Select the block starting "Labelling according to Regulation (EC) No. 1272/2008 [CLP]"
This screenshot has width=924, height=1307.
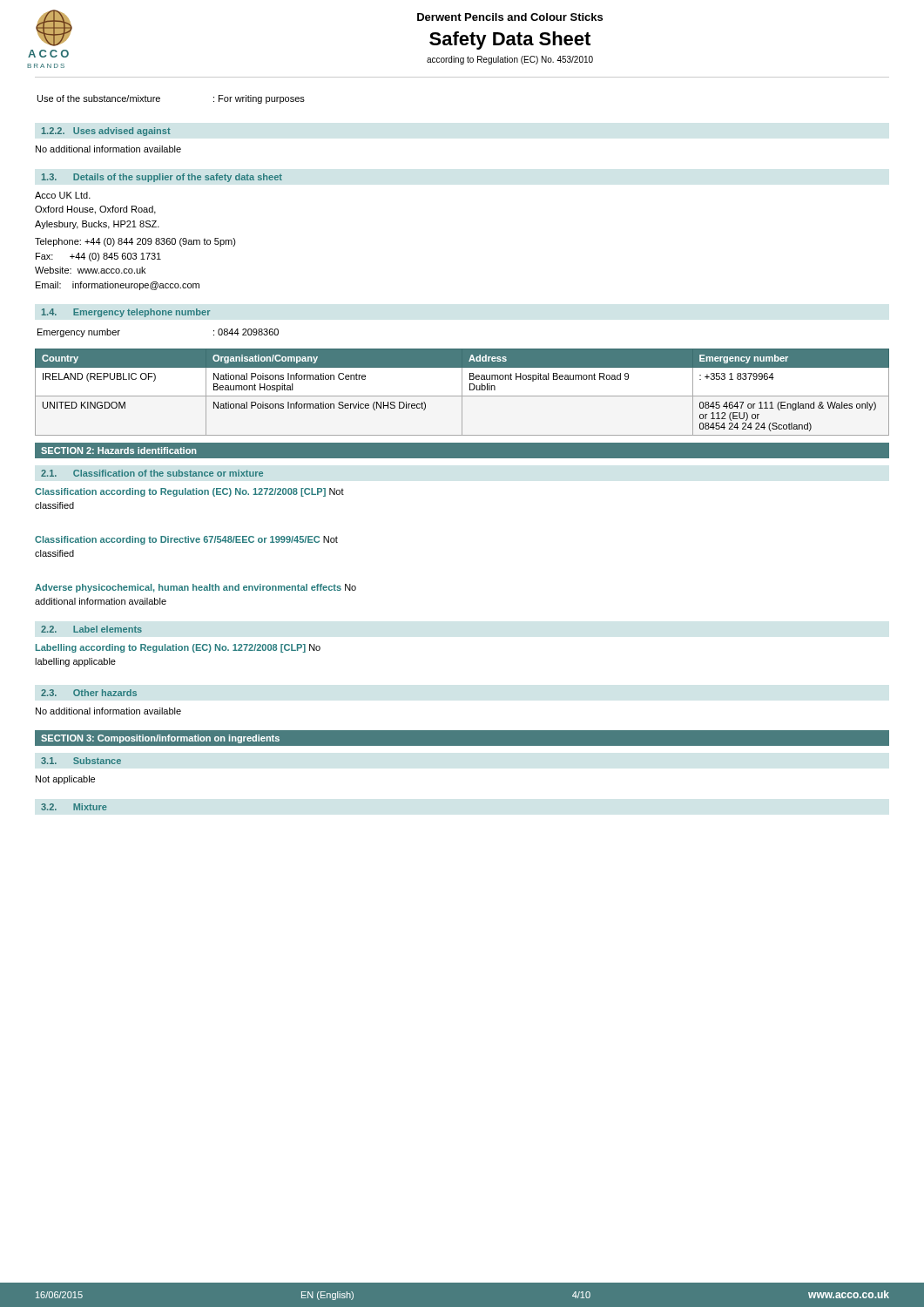178,654
